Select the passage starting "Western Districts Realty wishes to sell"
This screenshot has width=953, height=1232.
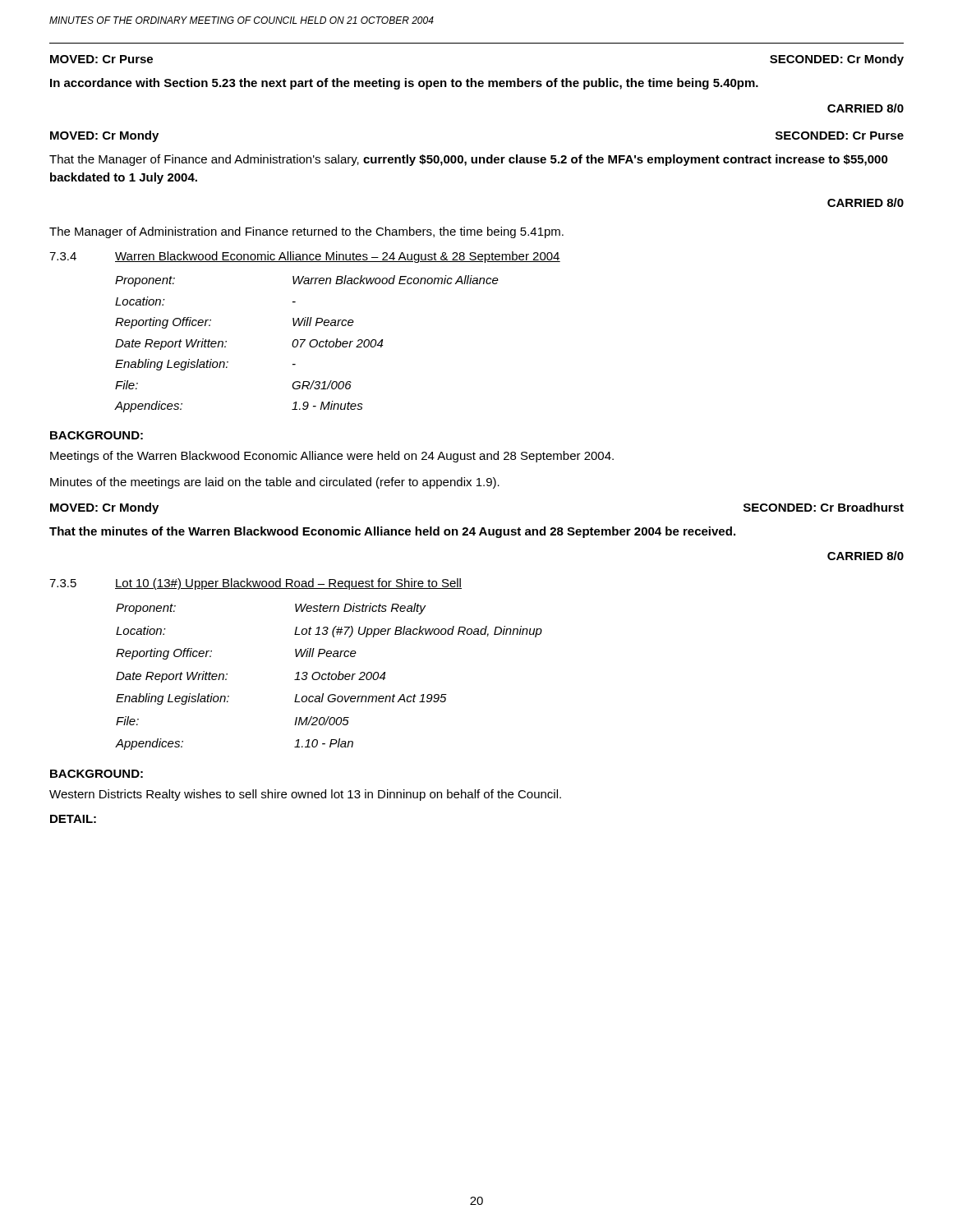click(306, 793)
